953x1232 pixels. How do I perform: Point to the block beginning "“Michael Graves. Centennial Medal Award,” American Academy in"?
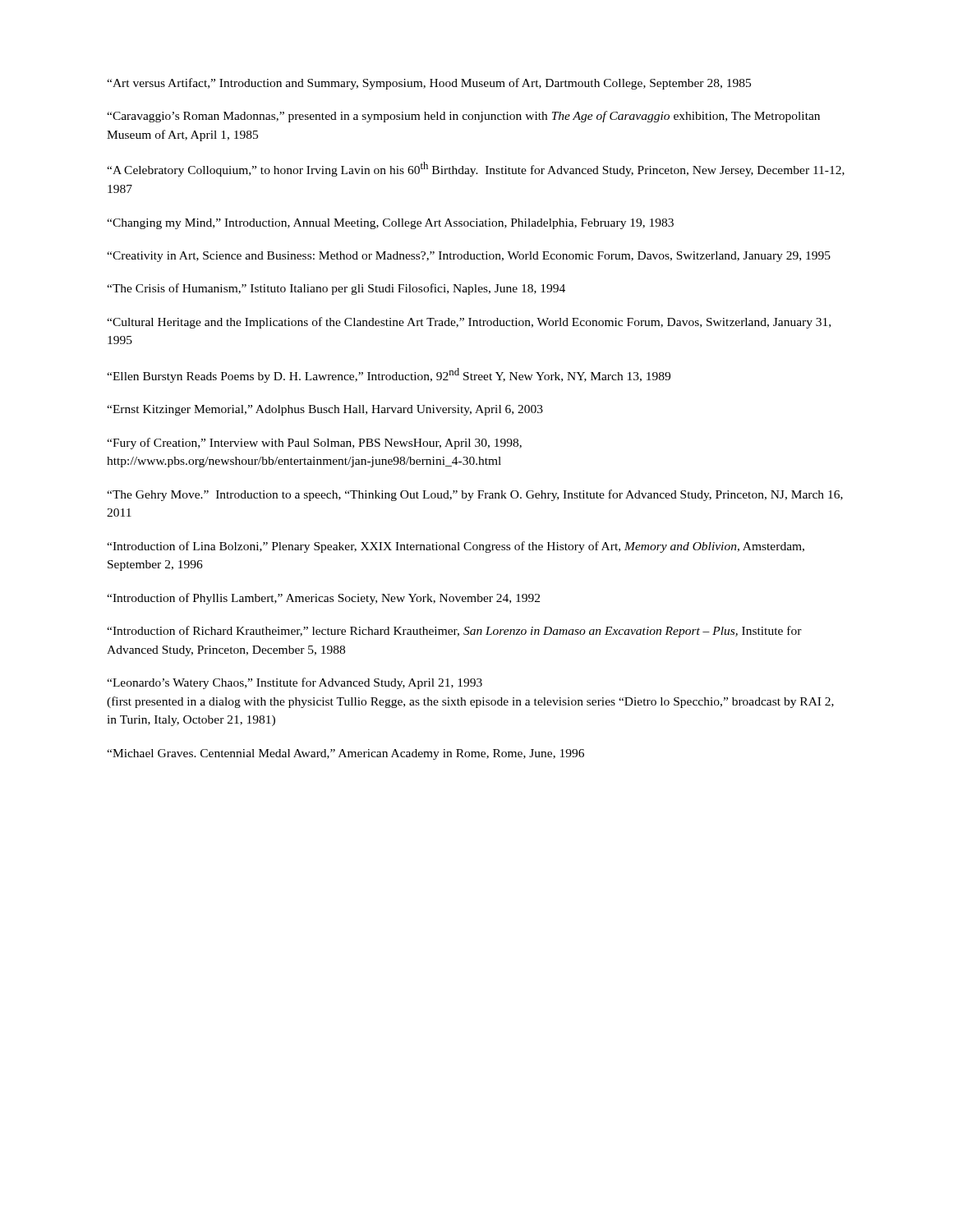[346, 752]
